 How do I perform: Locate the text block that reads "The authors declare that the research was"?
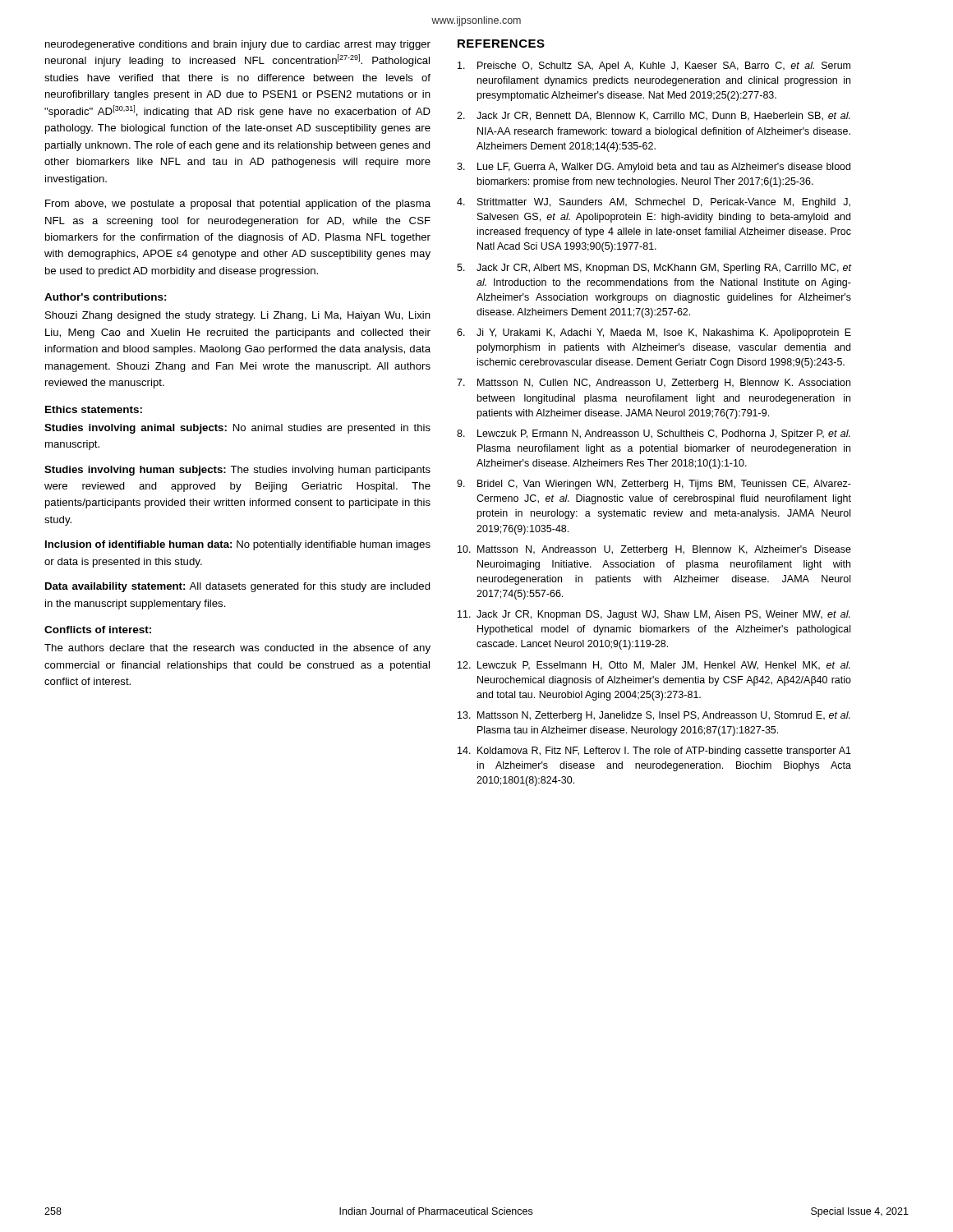click(x=237, y=665)
